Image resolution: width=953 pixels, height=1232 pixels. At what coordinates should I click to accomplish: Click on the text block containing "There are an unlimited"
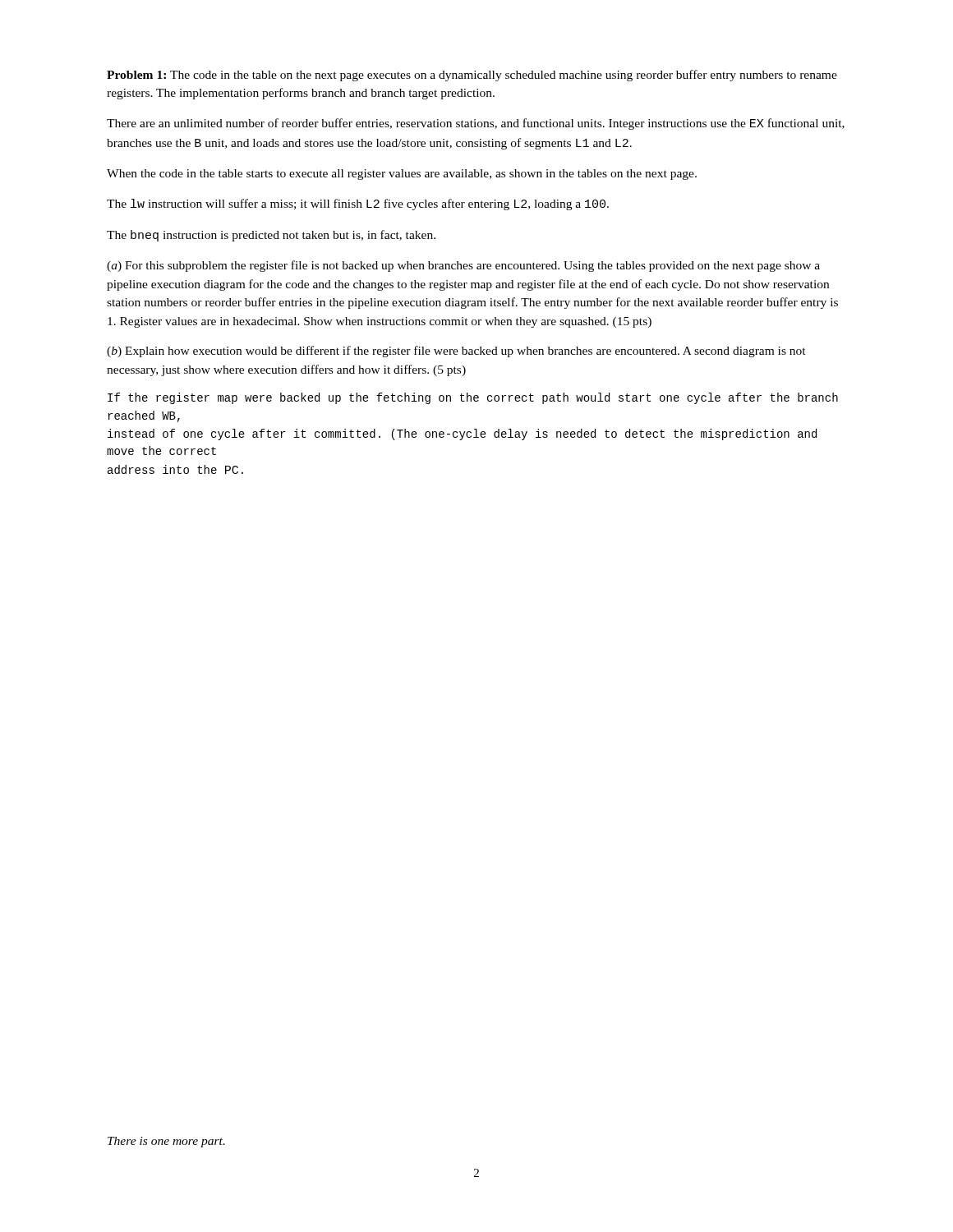tap(476, 133)
